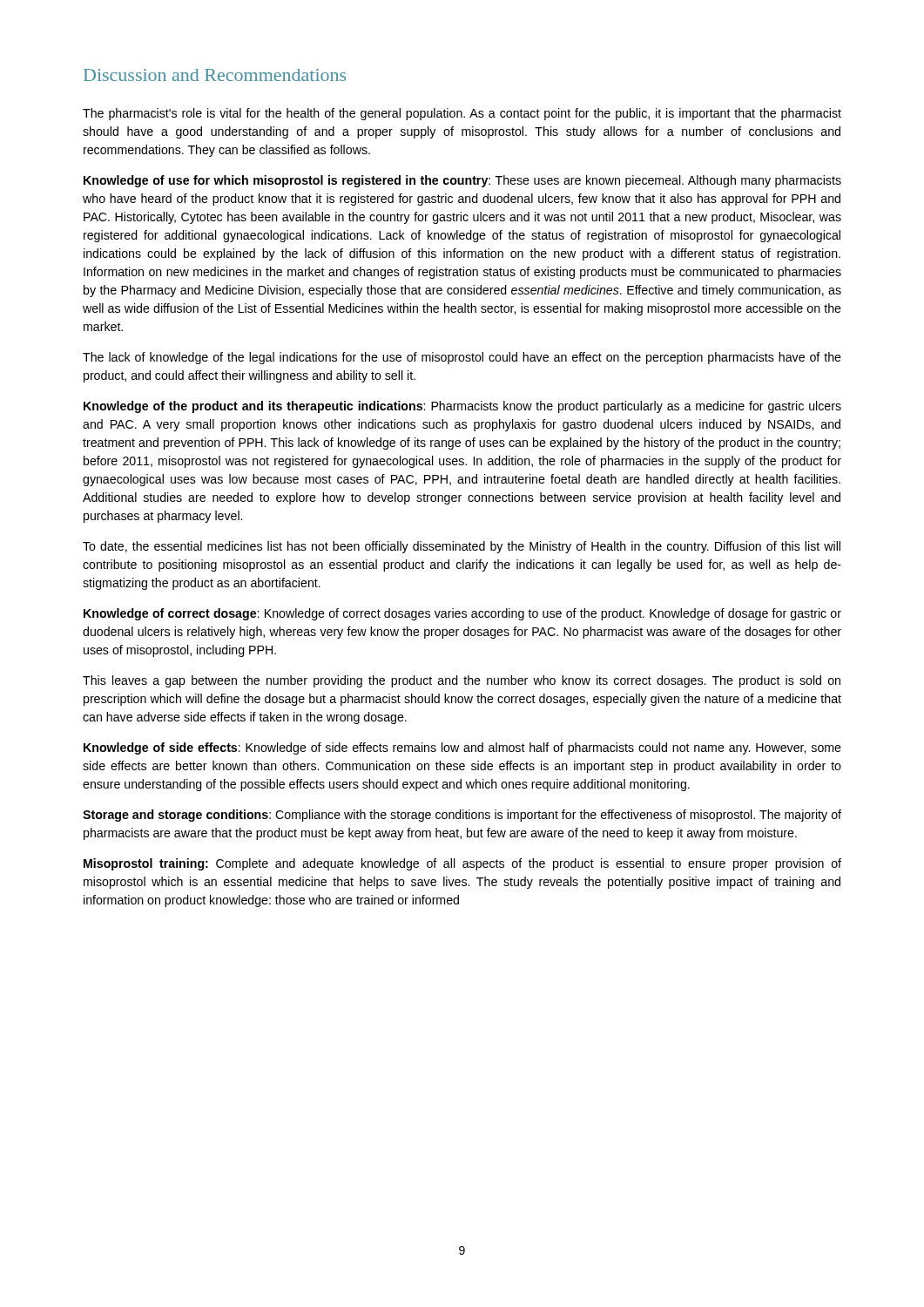Viewport: 924px width, 1307px height.
Task: Find the text block that reads "Knowledge of the product and its therapeutic"
Action: click(x=462, y=461)
